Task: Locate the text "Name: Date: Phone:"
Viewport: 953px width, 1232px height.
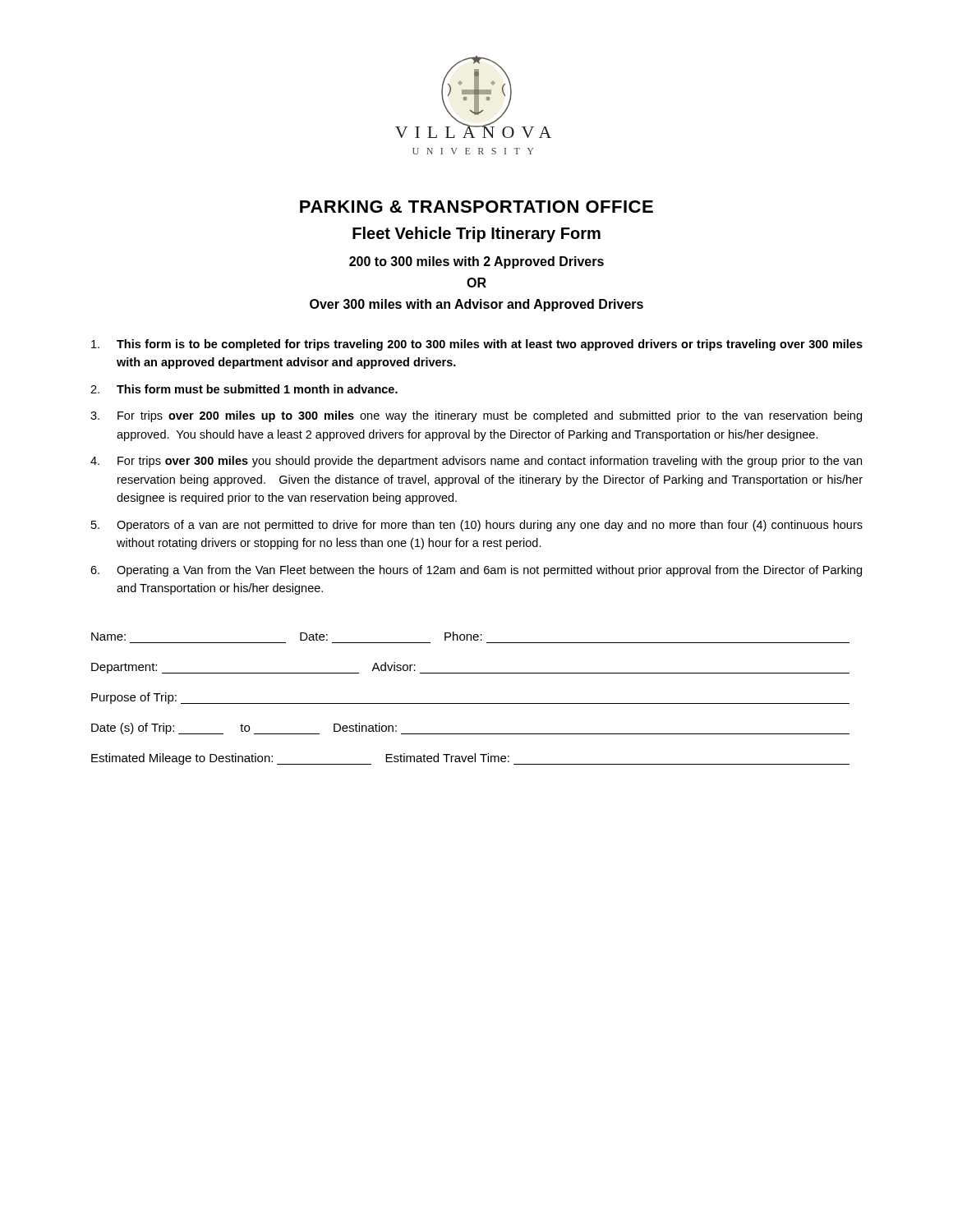Action: pyautogui.click(x=470, y=635)
